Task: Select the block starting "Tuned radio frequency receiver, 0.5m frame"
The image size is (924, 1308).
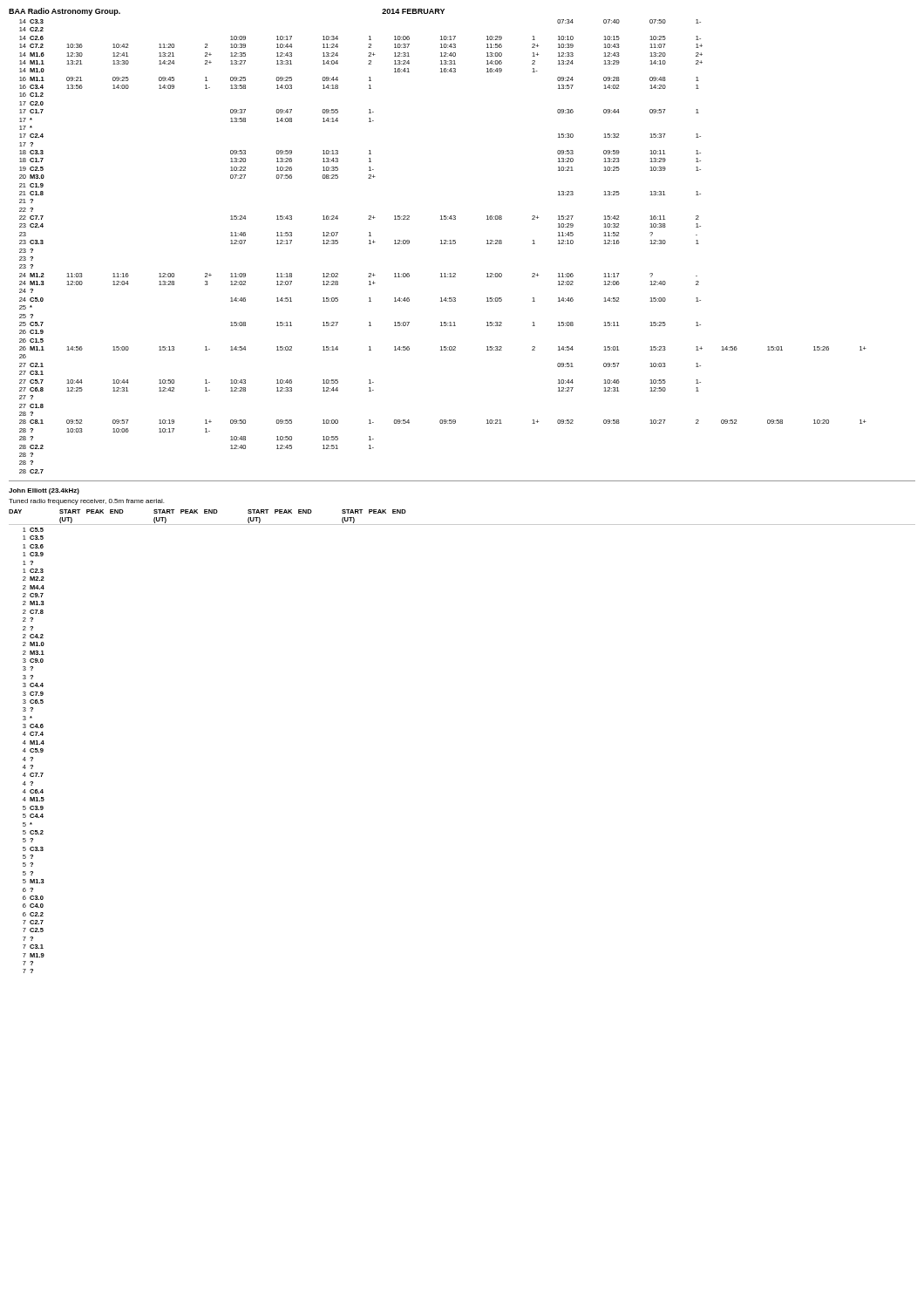Action: click(87, 501)
